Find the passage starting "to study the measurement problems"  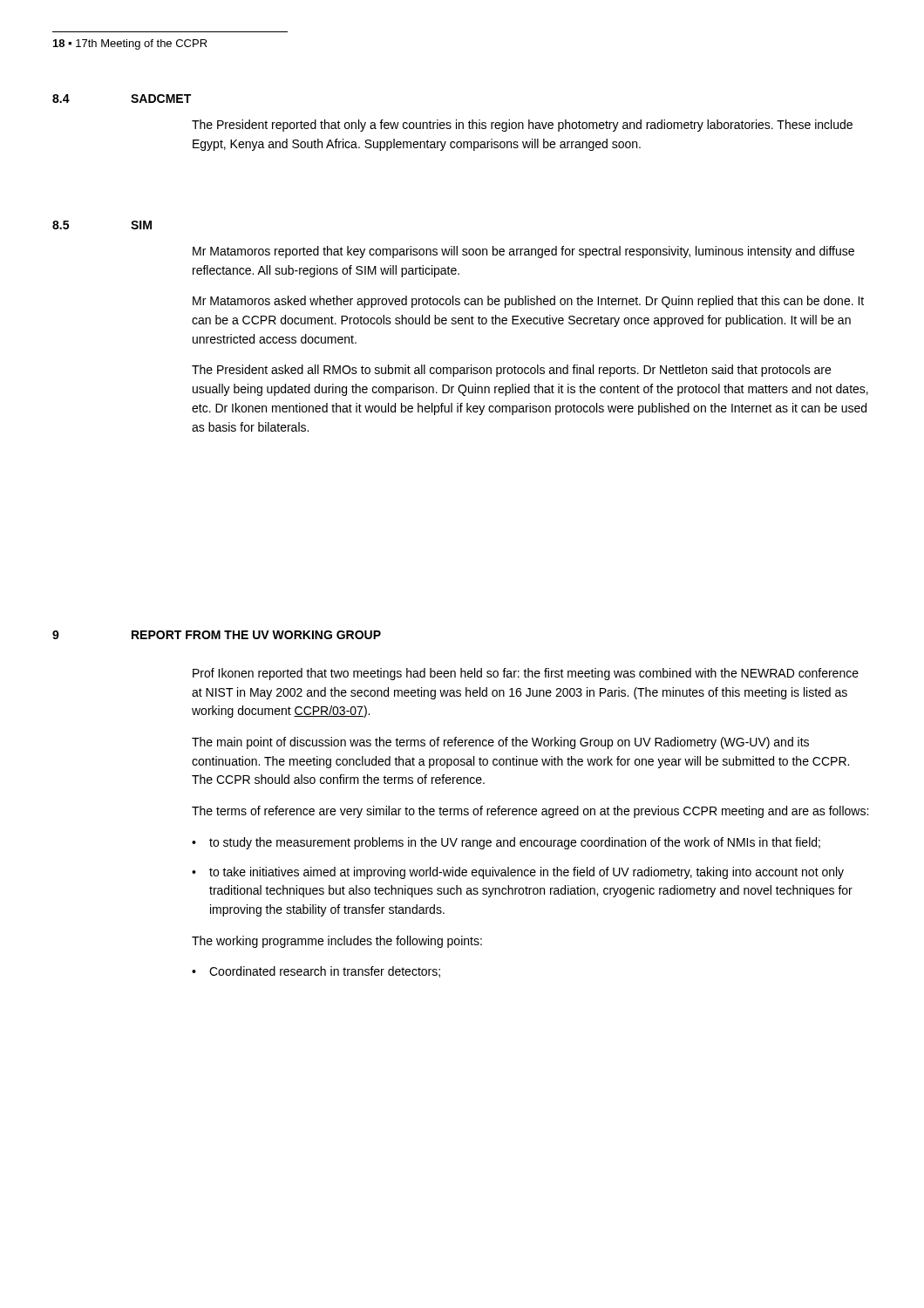[515, 842]
